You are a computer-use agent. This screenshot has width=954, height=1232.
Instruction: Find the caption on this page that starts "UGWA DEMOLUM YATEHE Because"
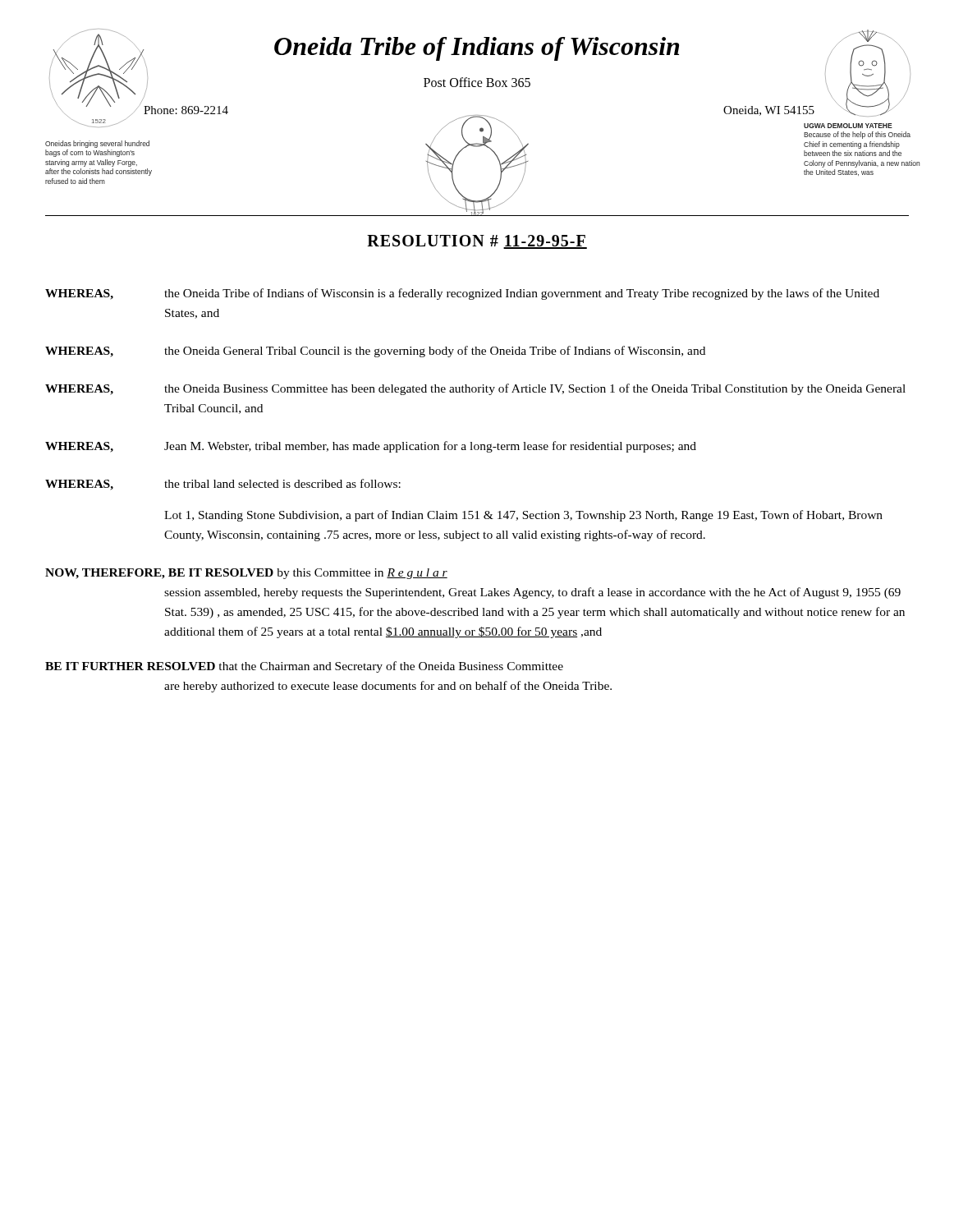click(x=862, y=149)
